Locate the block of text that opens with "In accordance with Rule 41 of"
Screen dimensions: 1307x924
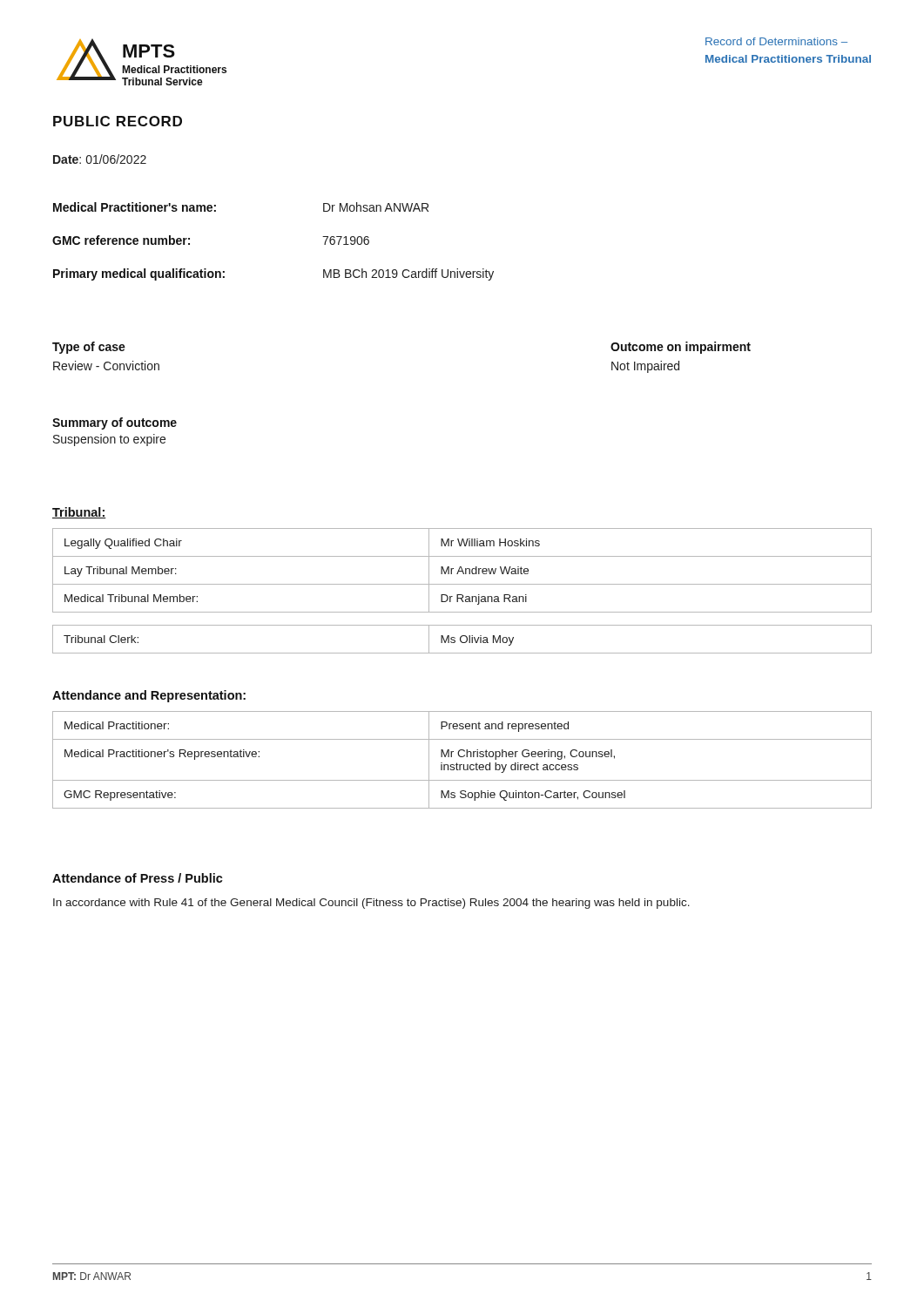coord(371,902)
